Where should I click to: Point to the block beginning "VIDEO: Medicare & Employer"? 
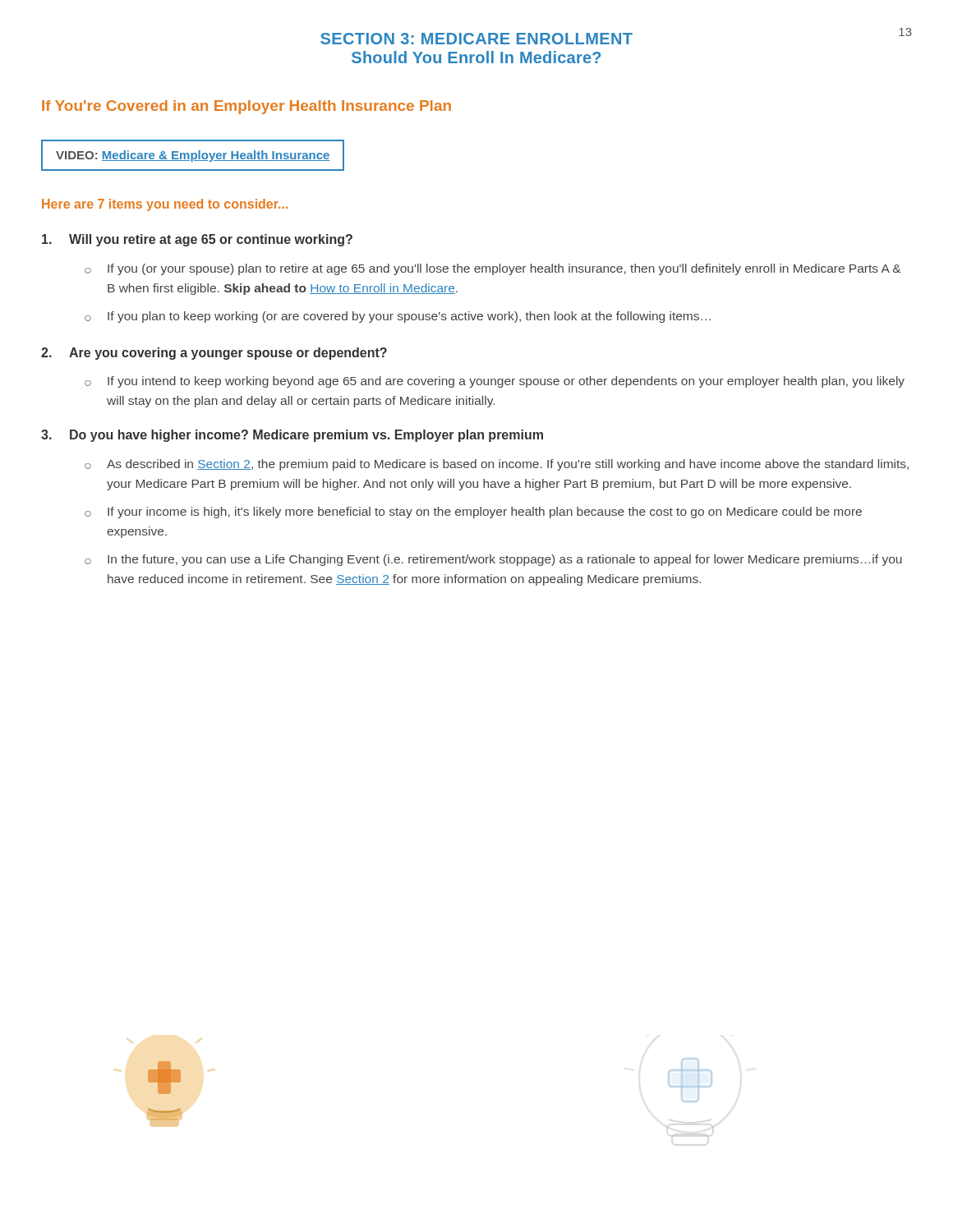pos(193,155)
